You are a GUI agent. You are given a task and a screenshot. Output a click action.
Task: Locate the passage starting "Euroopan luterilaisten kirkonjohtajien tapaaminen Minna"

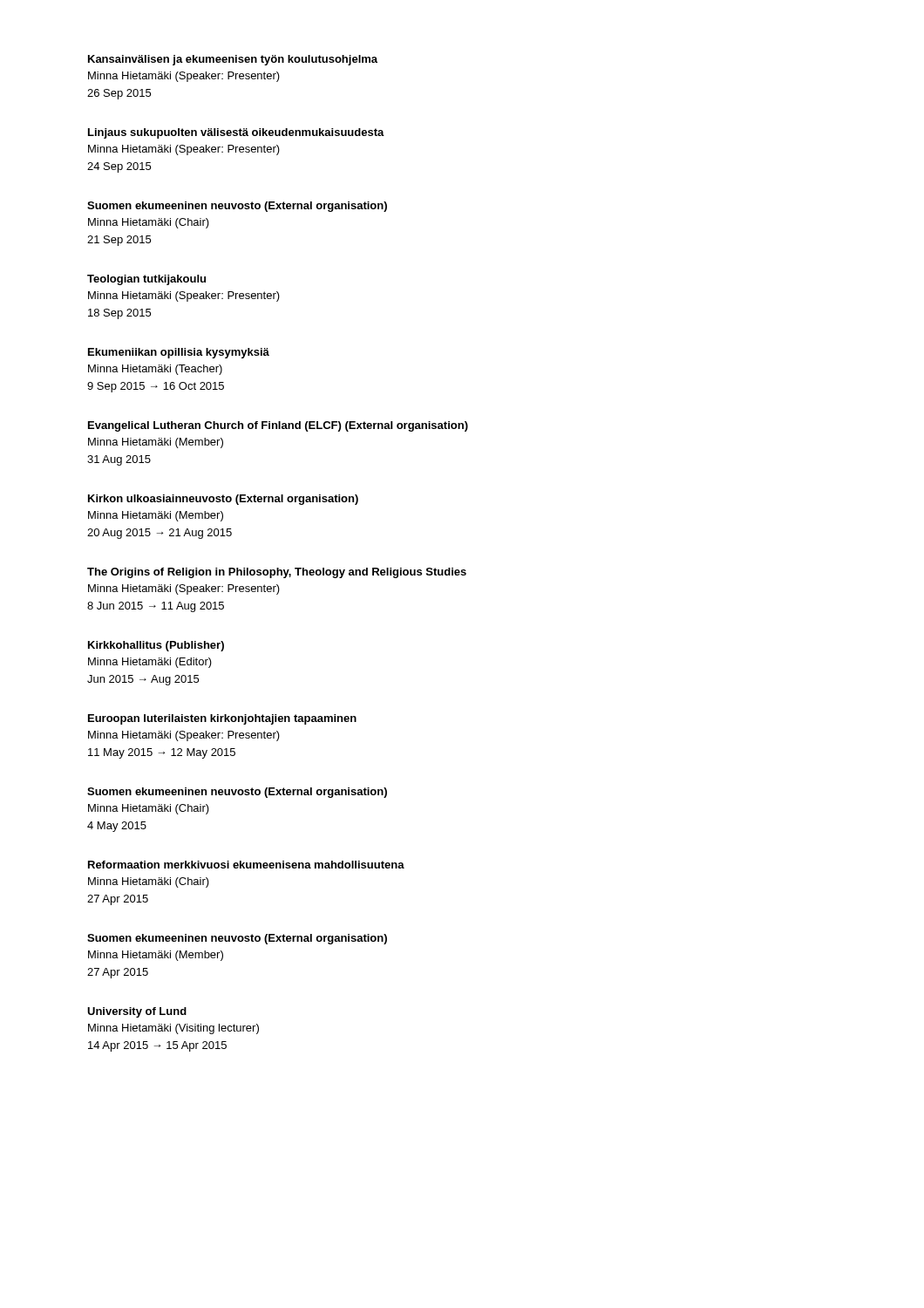click(x=222, y=719)
